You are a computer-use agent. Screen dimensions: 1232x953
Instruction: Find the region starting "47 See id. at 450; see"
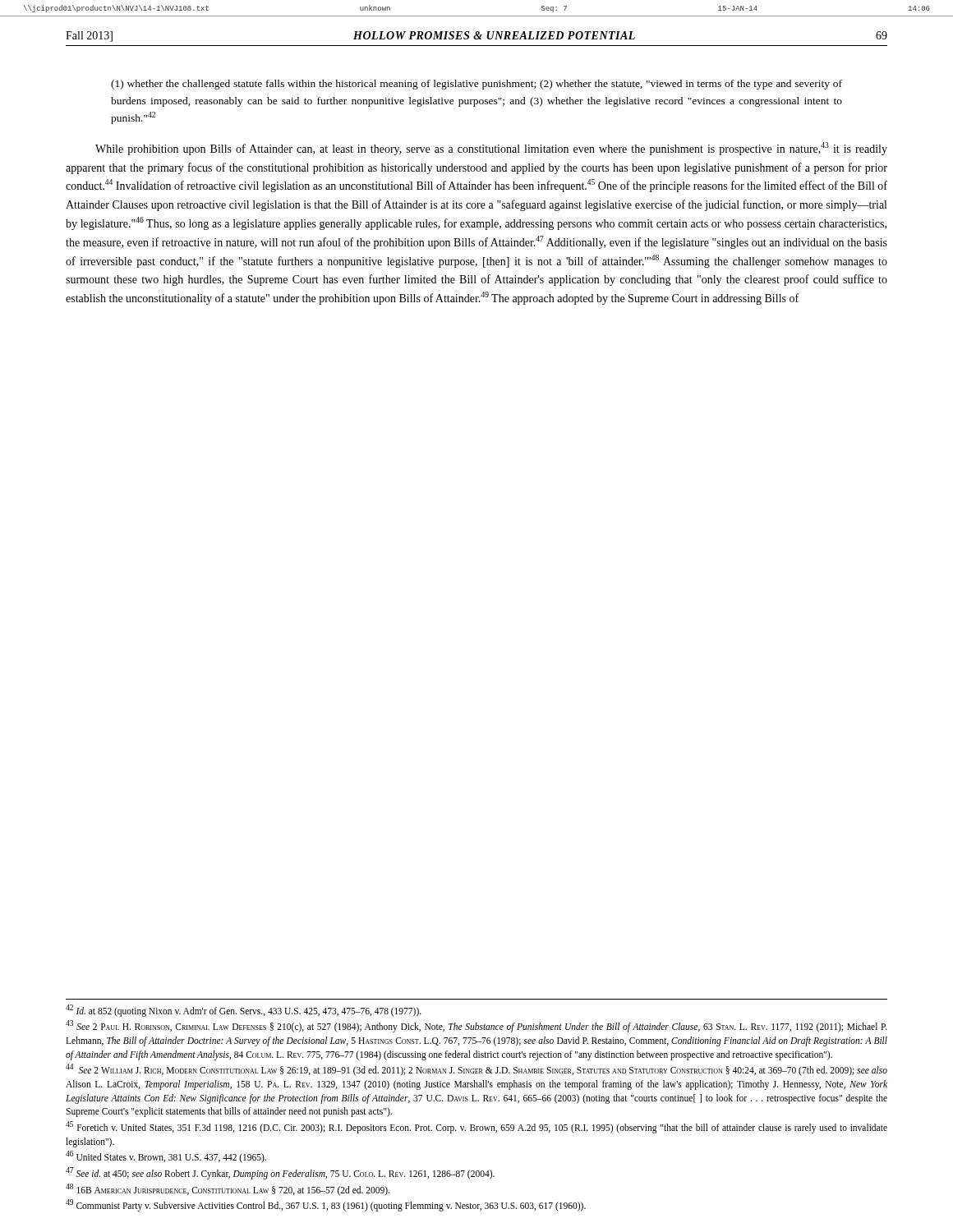280,1173
